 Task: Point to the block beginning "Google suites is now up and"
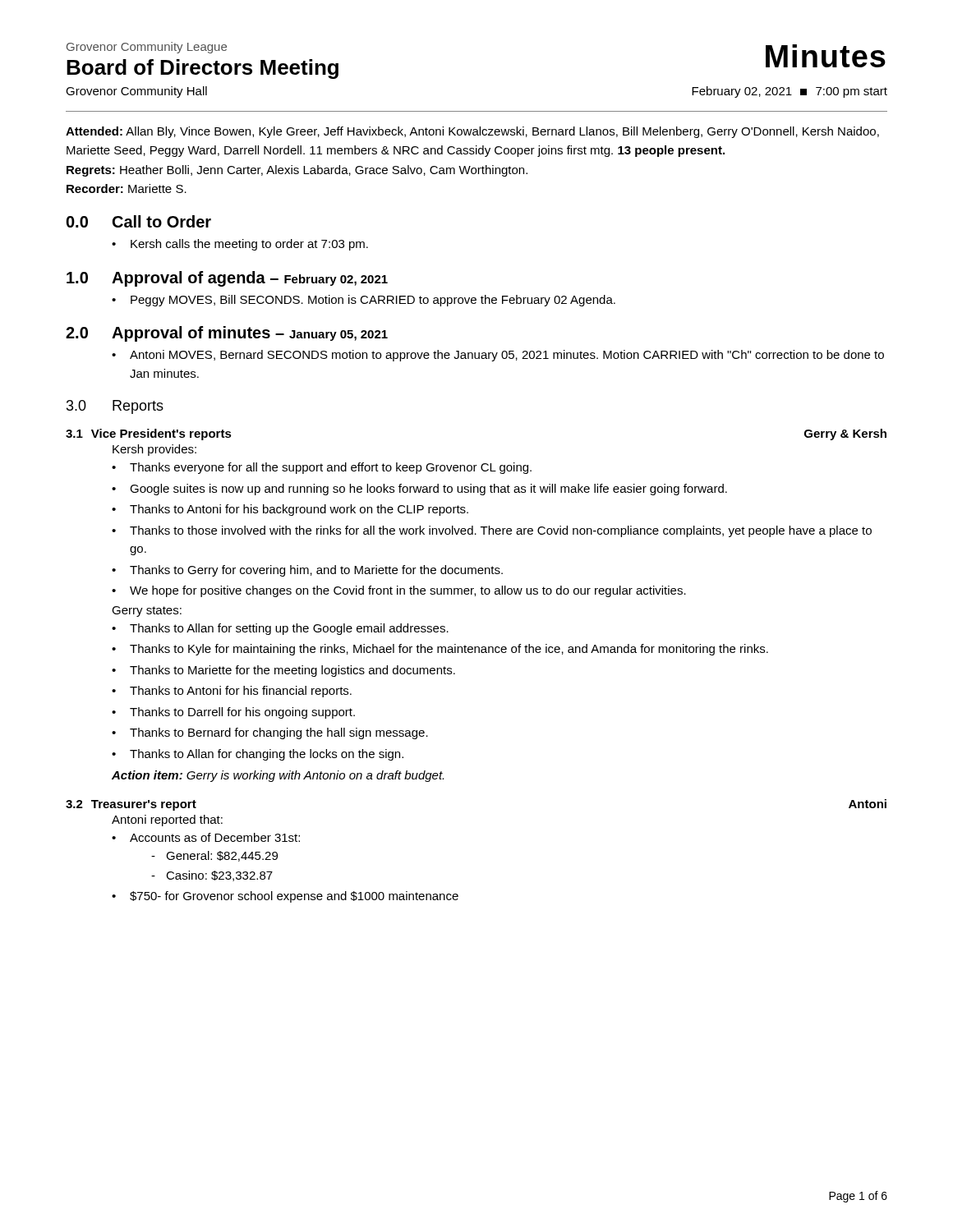[x=429, y=488]
